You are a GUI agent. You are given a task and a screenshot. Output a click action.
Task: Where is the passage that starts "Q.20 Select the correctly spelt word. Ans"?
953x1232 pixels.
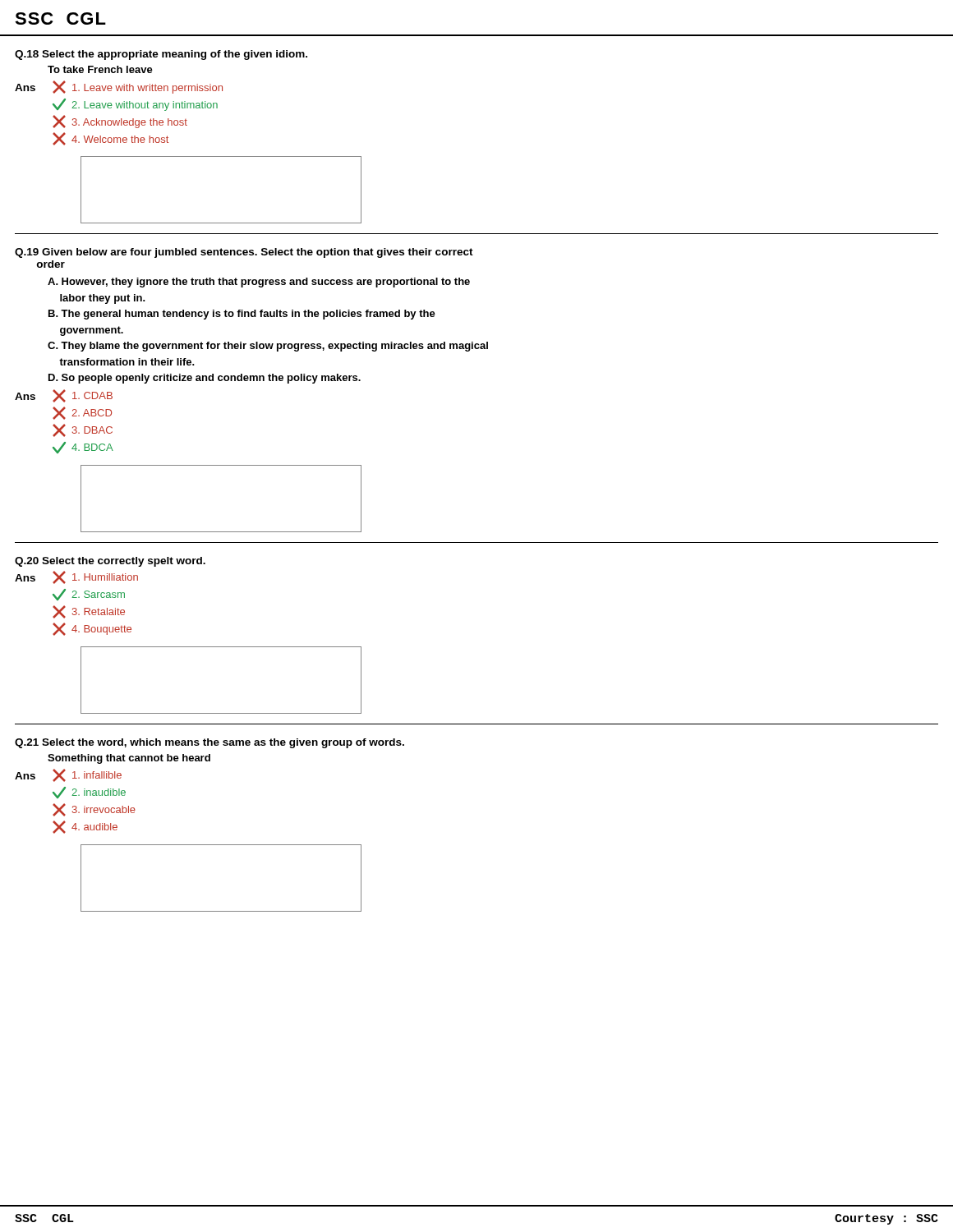110,562
